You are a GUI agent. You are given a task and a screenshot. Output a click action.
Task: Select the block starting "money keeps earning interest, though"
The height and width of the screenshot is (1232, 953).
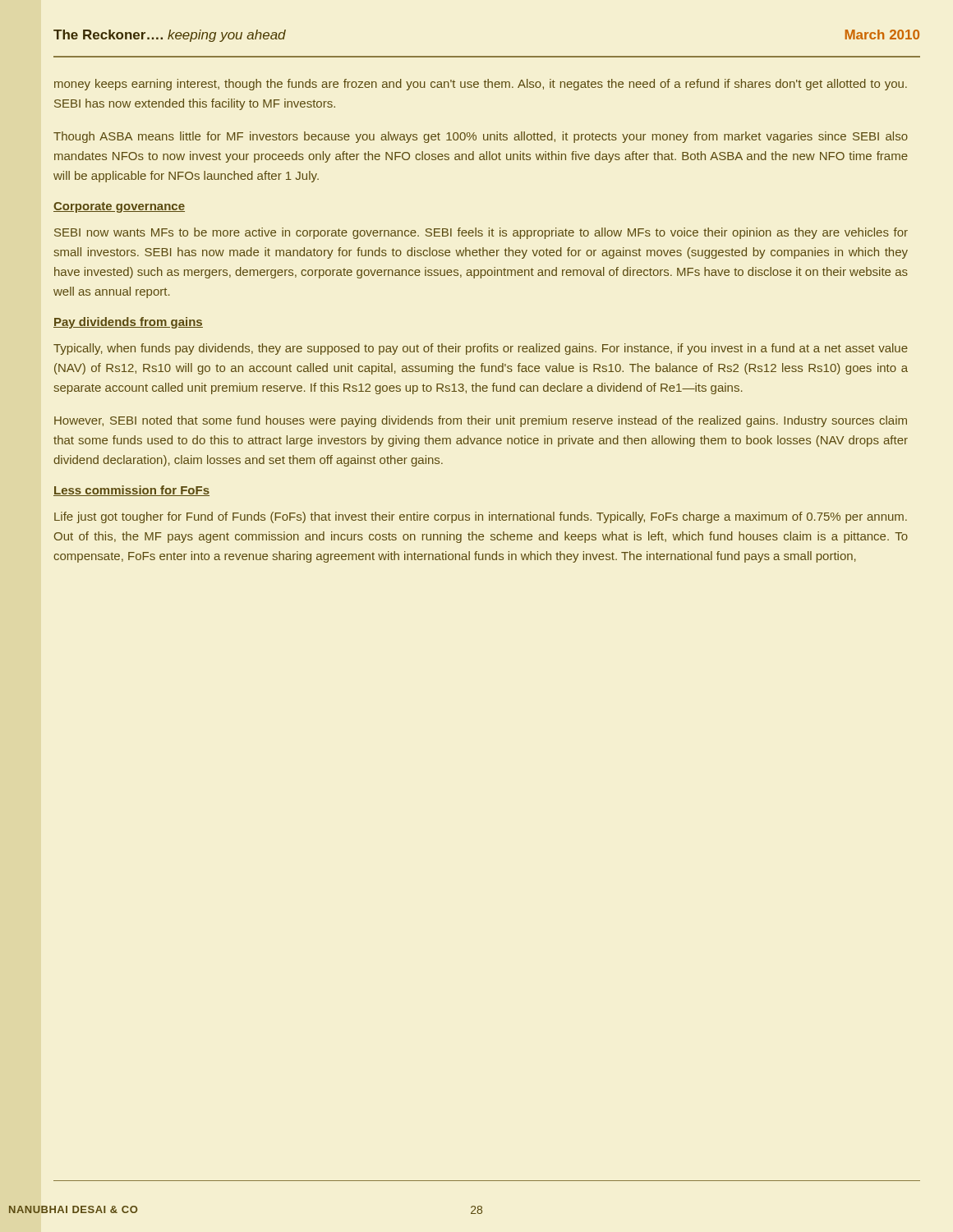coord(481,93)
